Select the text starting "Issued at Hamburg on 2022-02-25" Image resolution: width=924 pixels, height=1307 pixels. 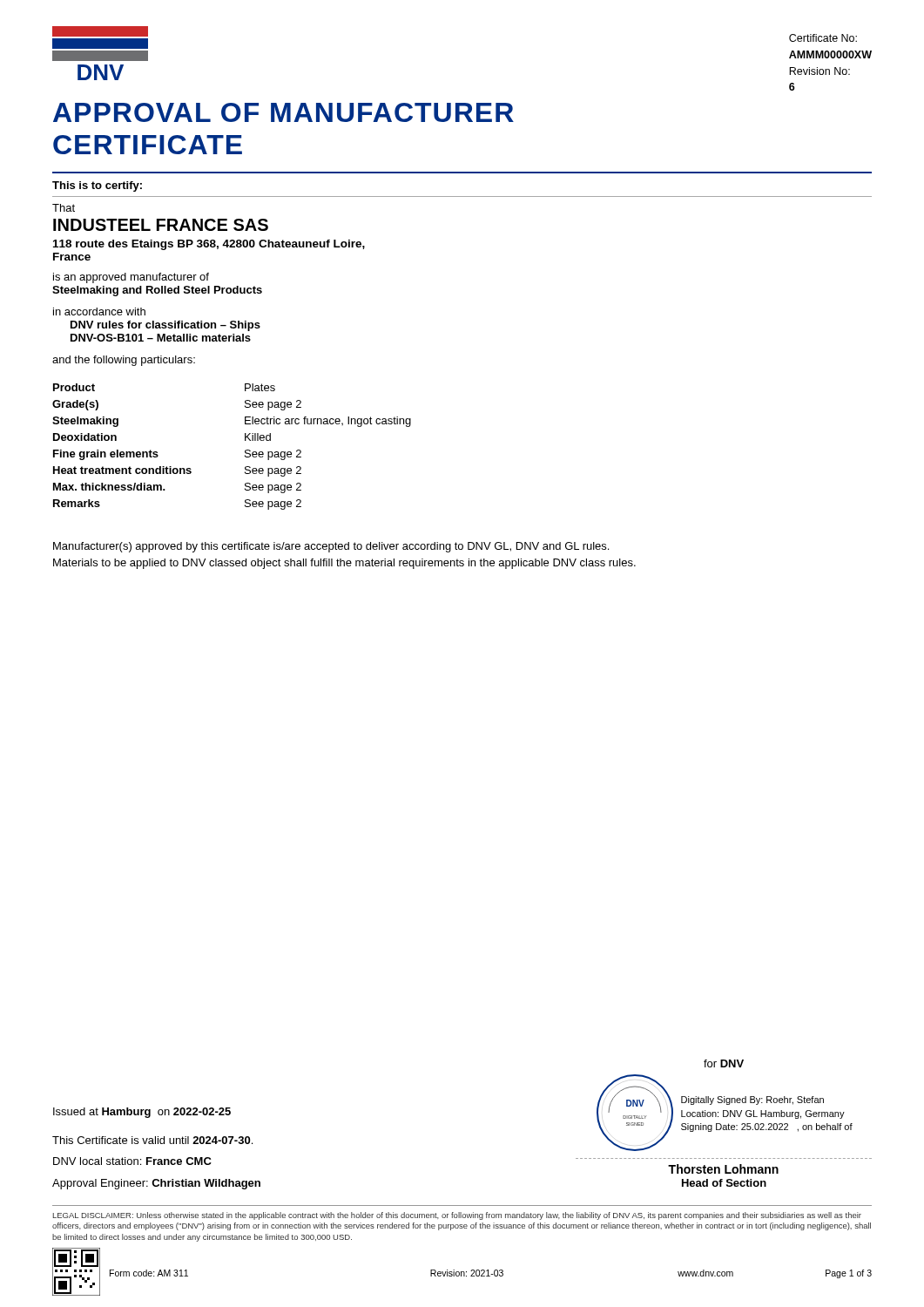(x=142, y=1112)
